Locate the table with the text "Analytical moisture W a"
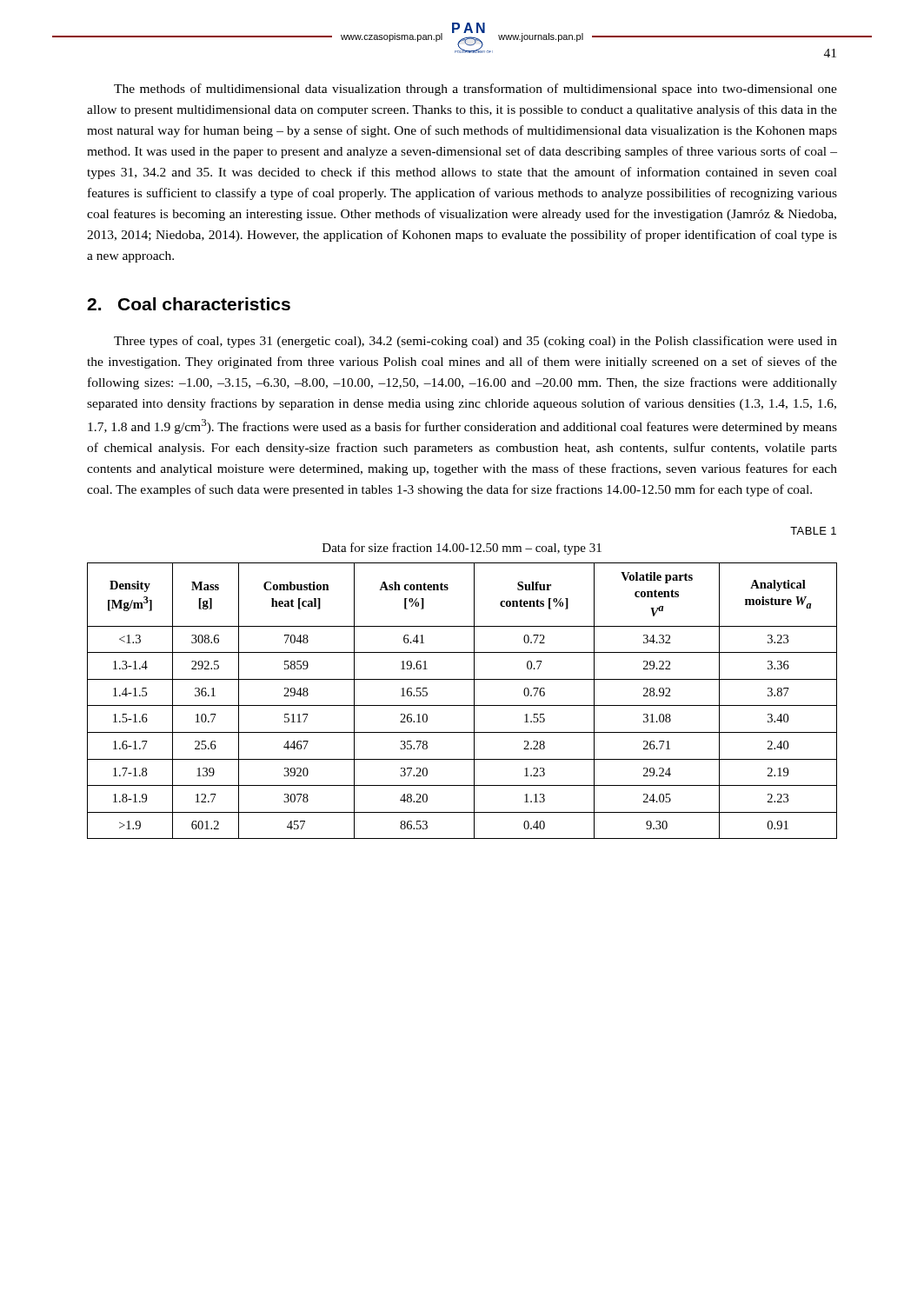Screen dimensions: 1304x924 coord(462,701)
